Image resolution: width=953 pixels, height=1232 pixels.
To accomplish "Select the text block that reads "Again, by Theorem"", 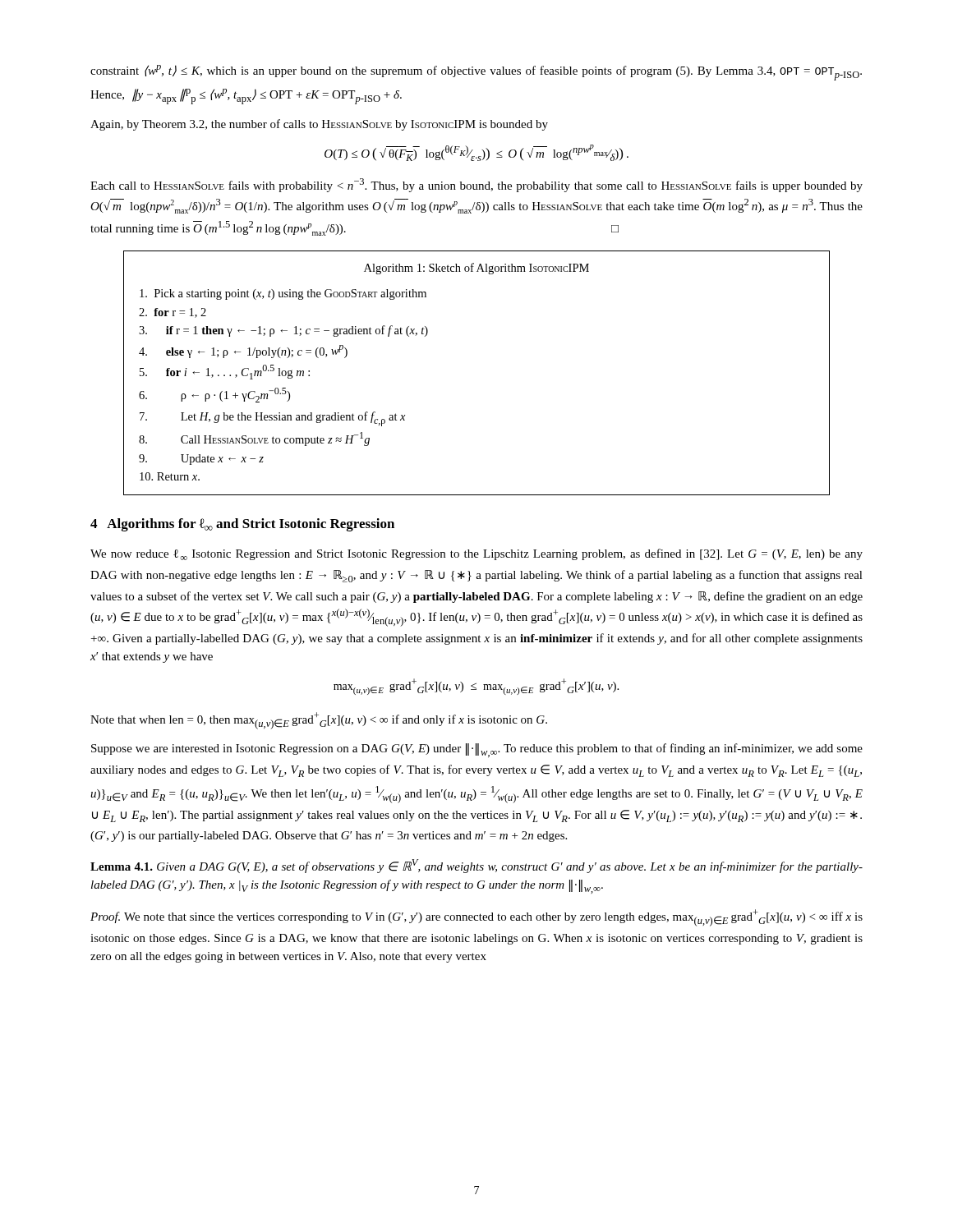I will 319,124.
